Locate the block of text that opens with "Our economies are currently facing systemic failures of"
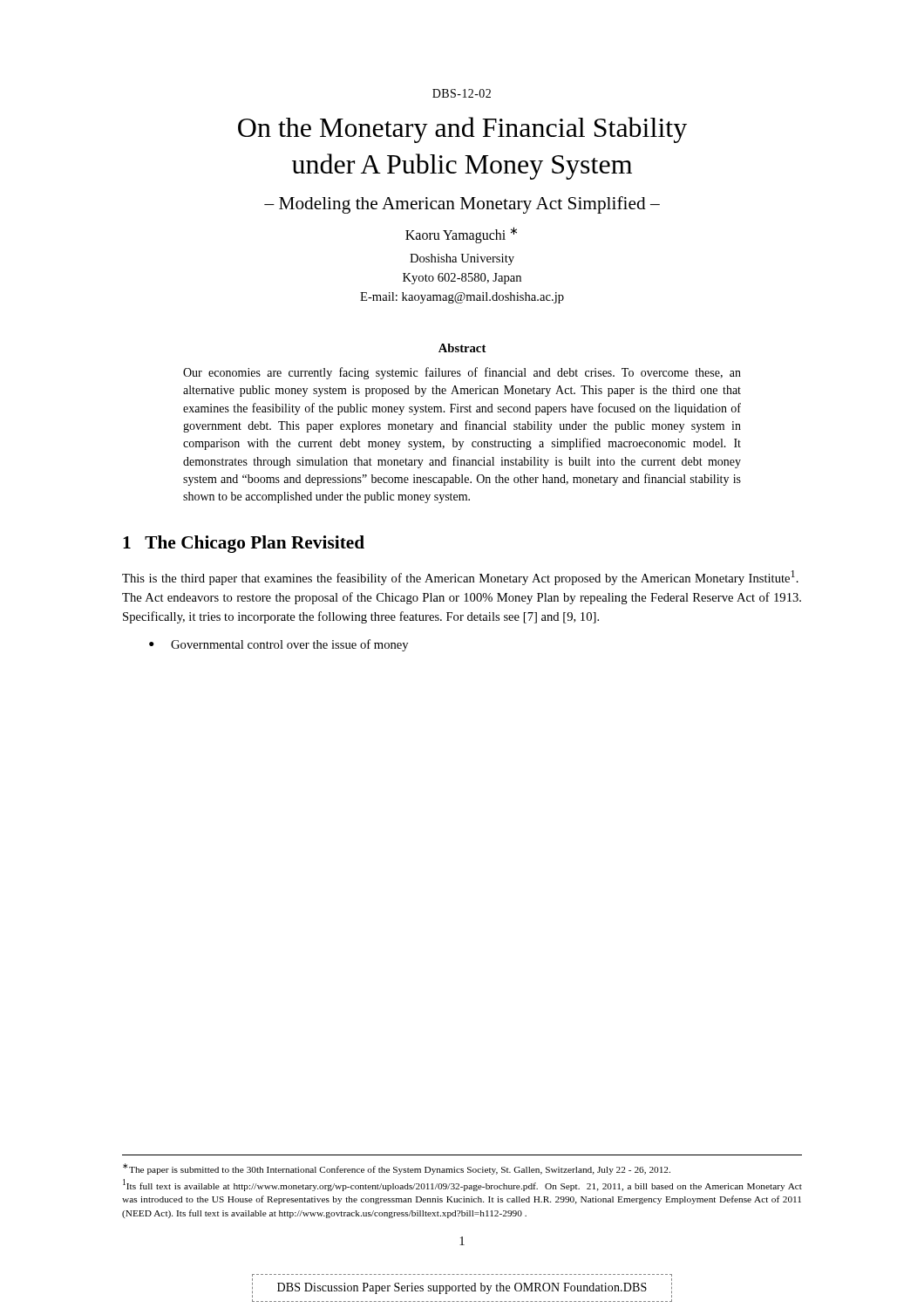Image resolution: width=924 pixels, height=1308 pixels. pyautogui.click(x=462, y=435)
